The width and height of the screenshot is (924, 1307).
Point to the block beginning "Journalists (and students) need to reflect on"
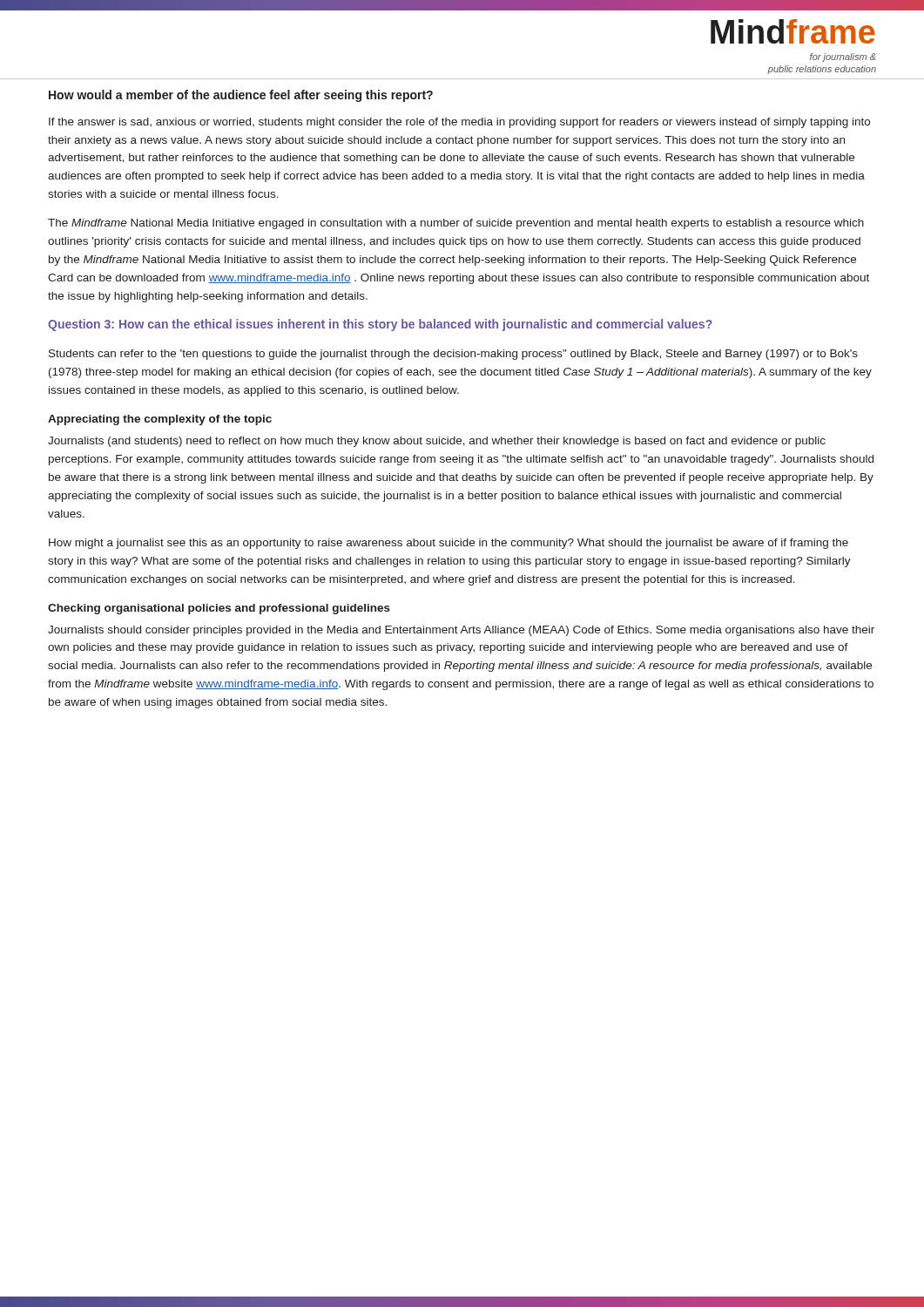(x=461, y=477)
